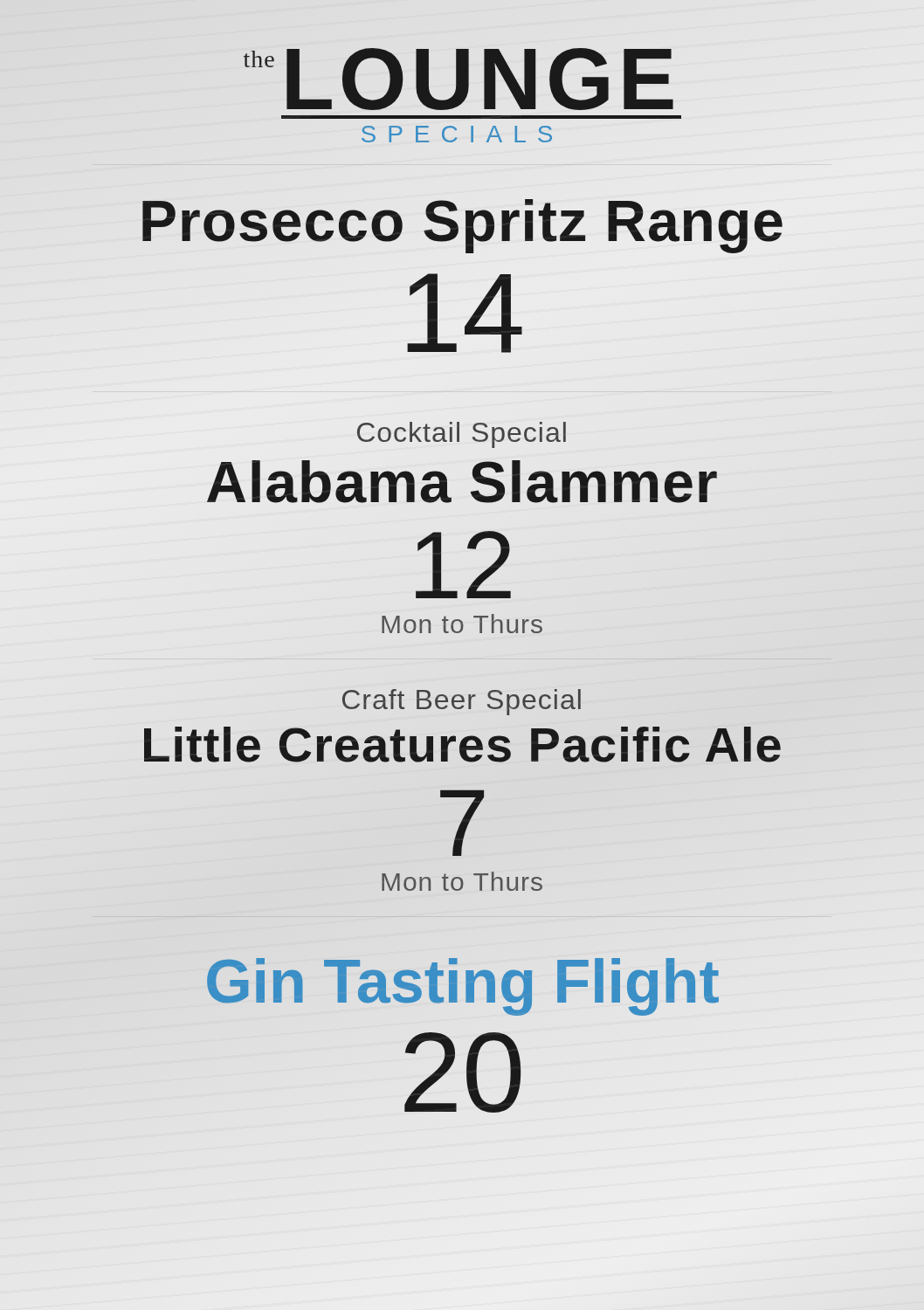
Task: Select the text block that says "Craft Beer Special Little Creatures Pacific"
Action: pyautogui.click(x=462, y=791)
